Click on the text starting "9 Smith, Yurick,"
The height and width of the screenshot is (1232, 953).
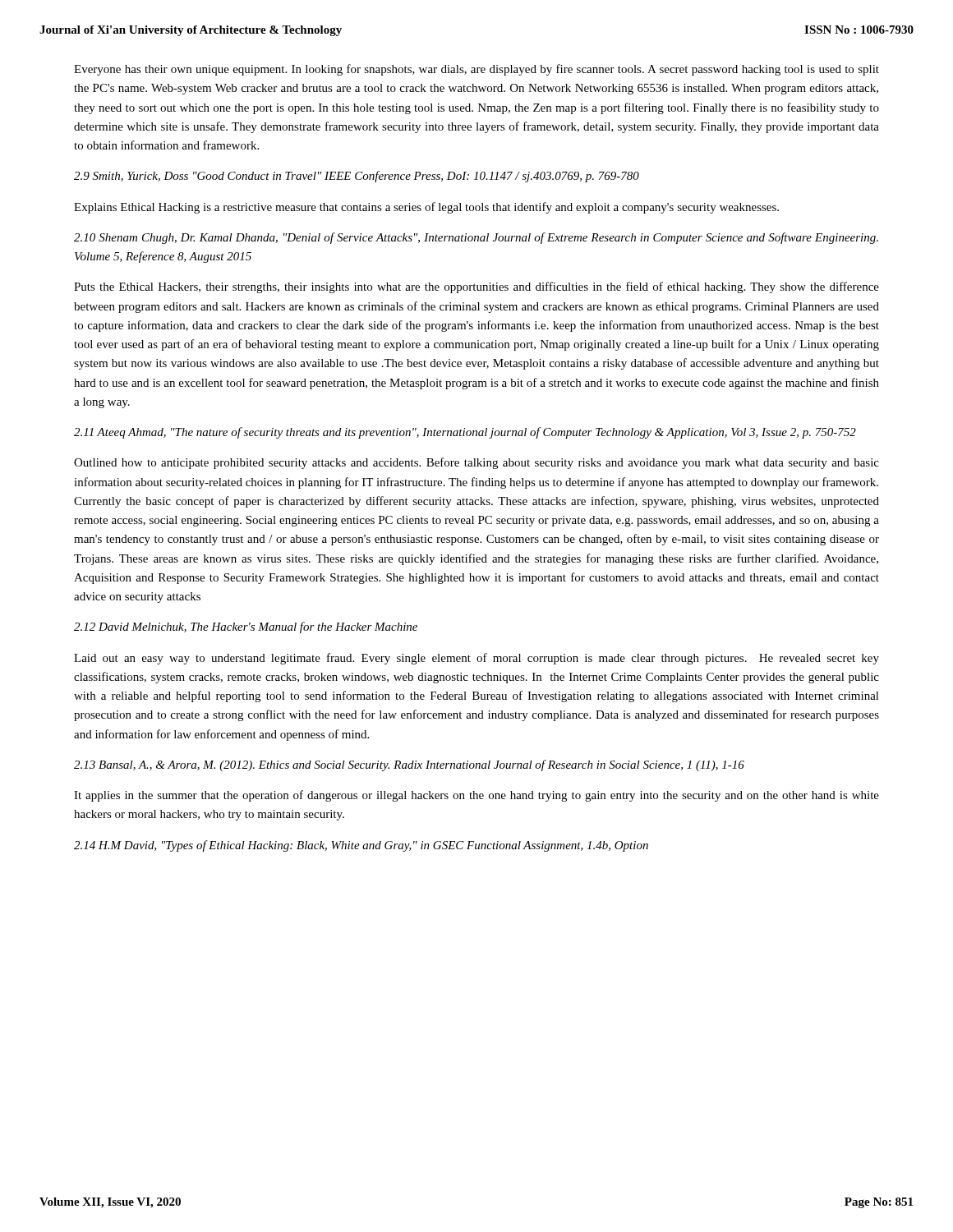356,176
